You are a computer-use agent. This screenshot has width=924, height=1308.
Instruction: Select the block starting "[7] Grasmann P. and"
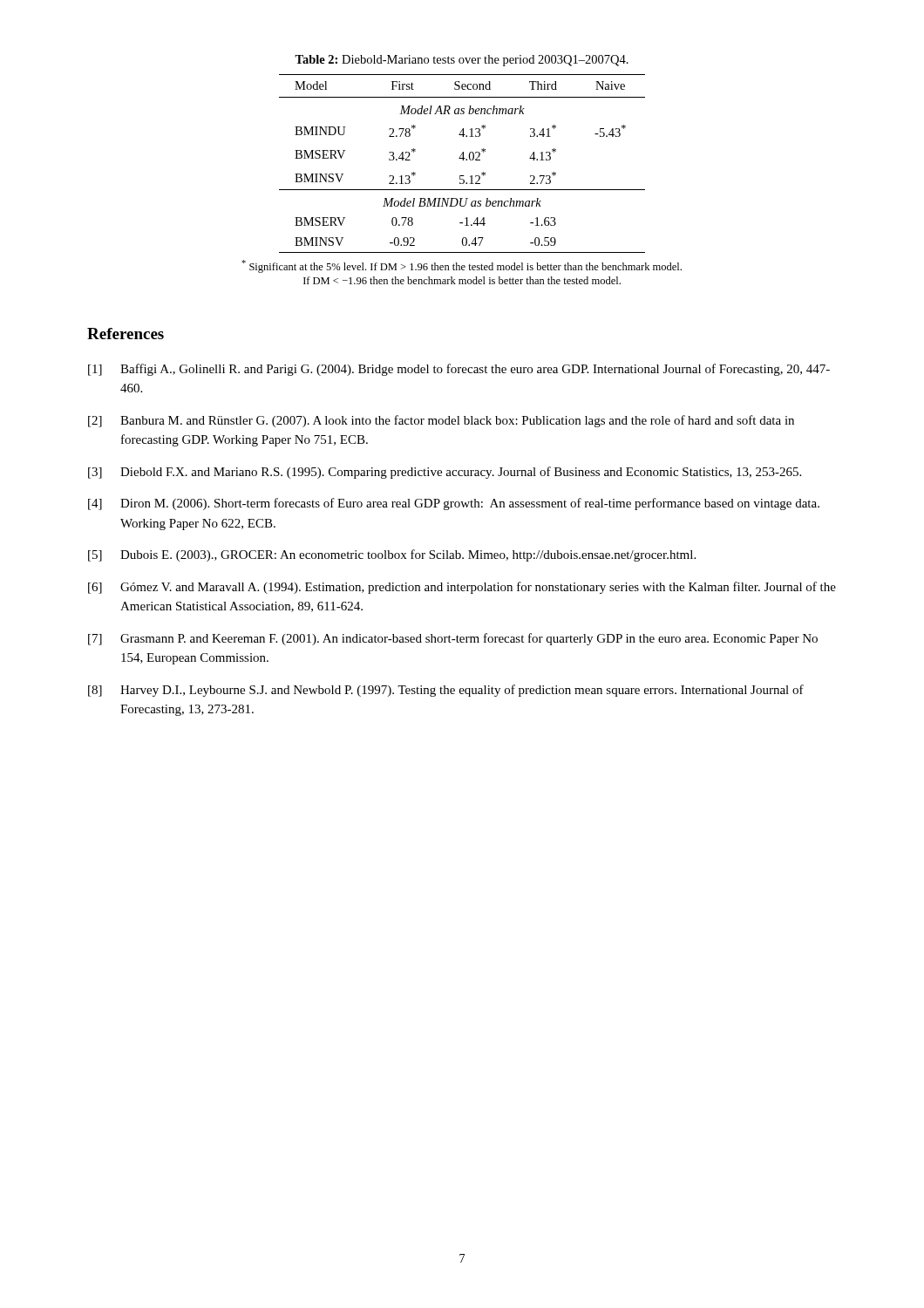462,648
